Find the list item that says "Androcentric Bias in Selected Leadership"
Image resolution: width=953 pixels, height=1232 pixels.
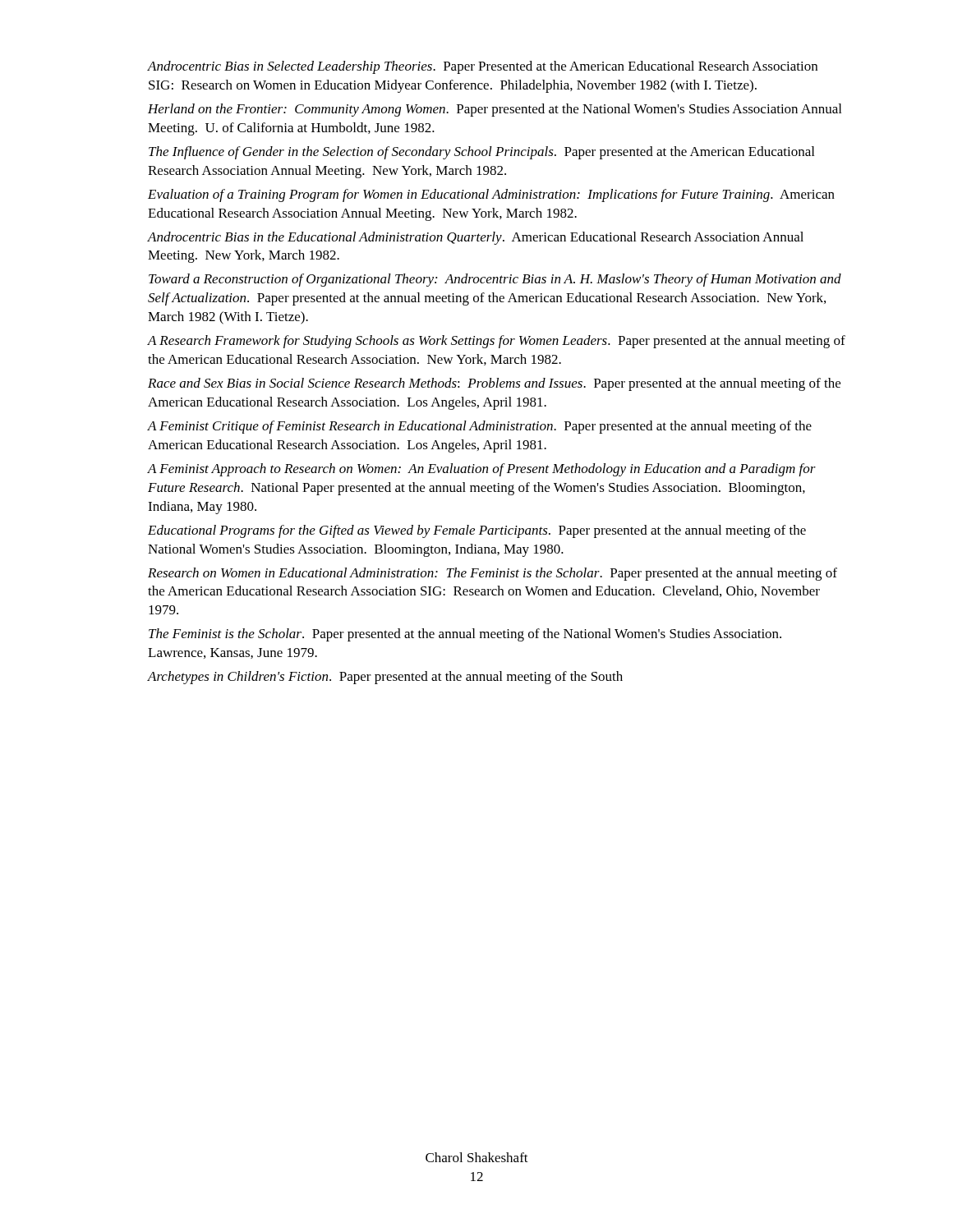(x=476, y=76)
